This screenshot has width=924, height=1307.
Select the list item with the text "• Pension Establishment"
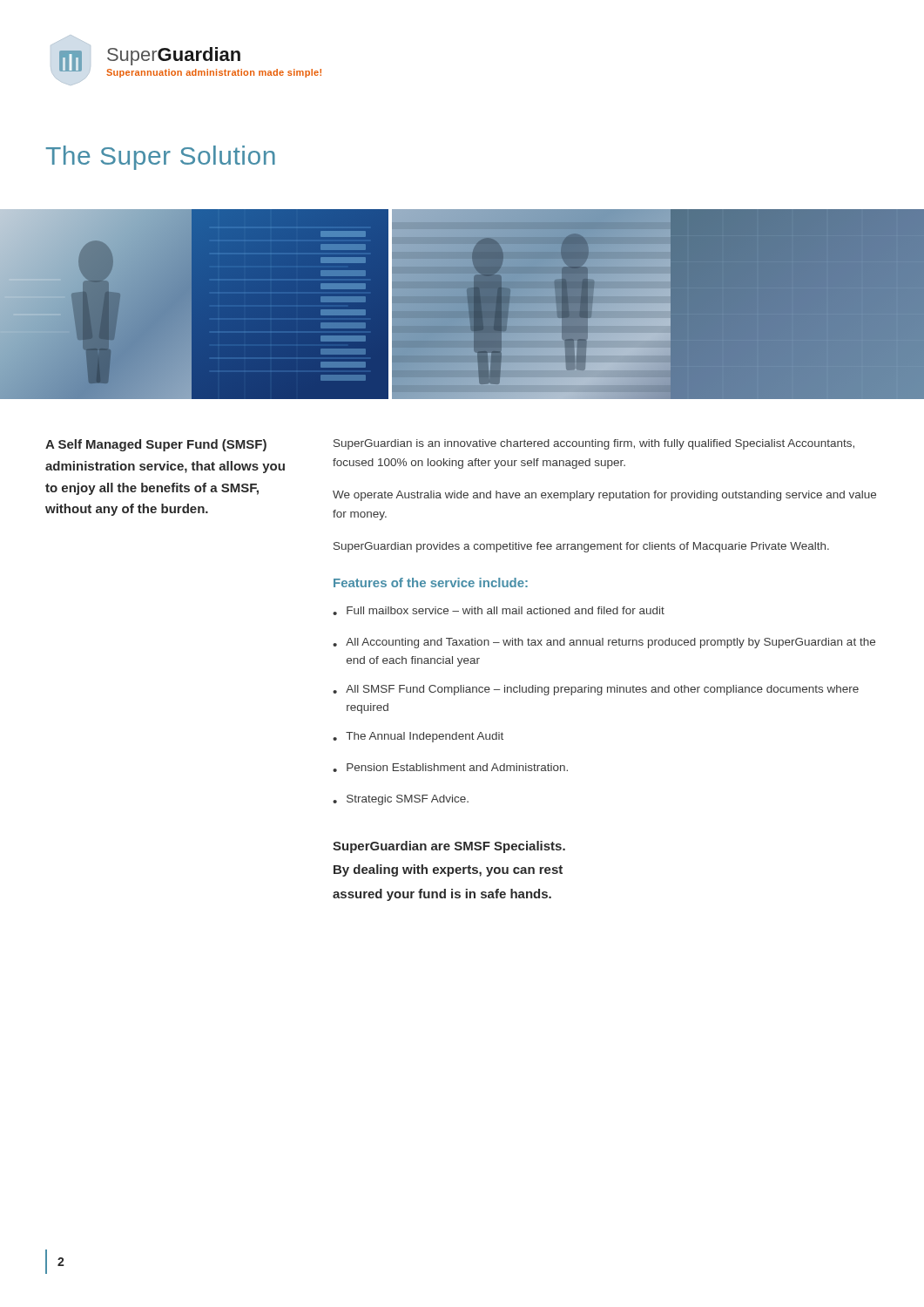tap(451, 770)
